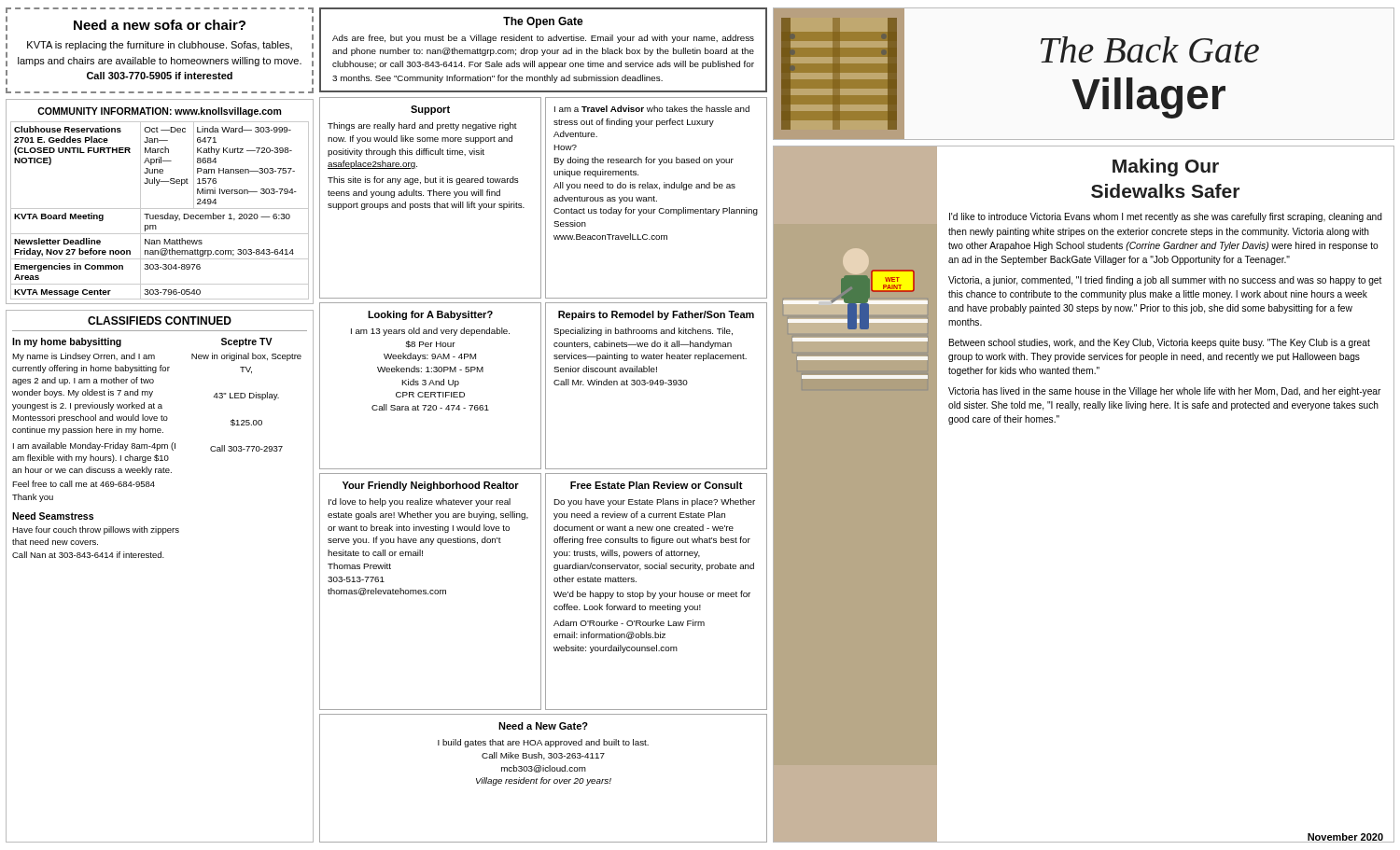The width and height of the screenshot is (1400, 850).
Task: Select the text block that reads "Have four couch throw pillows with"
Action: (96, 542)
